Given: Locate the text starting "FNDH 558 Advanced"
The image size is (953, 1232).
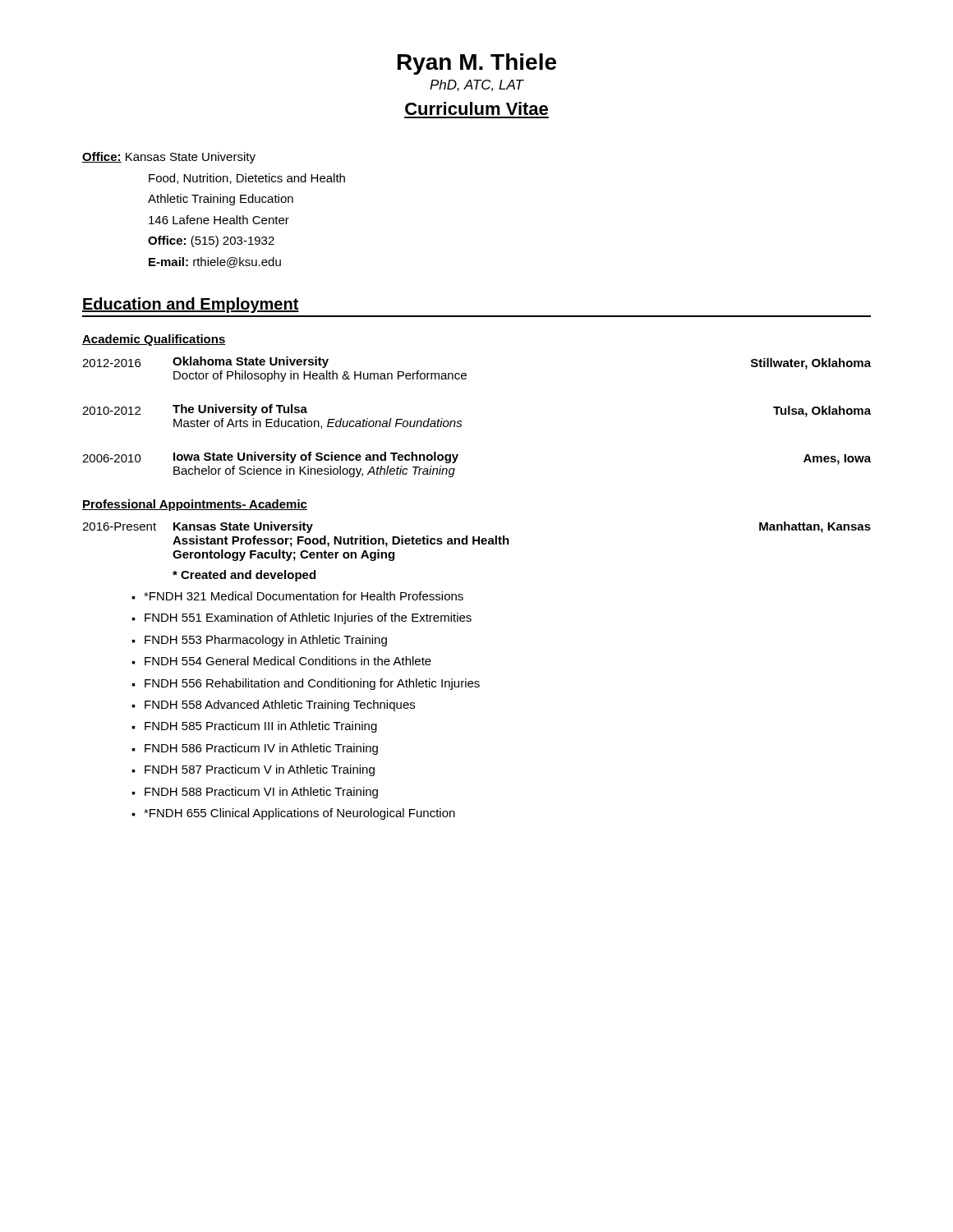Looking at the screenshot, I should (280, 704).
